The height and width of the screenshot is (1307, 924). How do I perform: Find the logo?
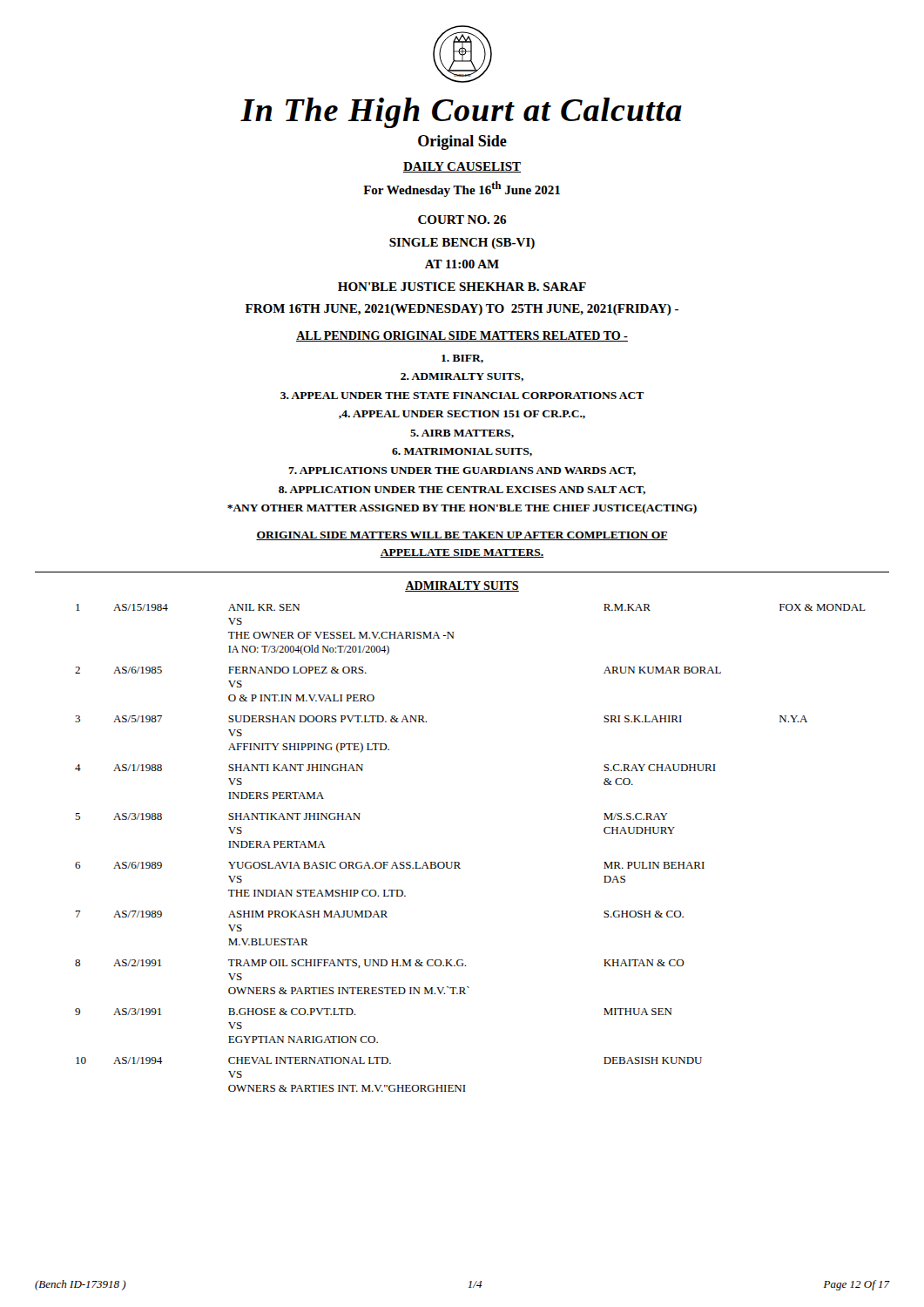click(462, 44)
